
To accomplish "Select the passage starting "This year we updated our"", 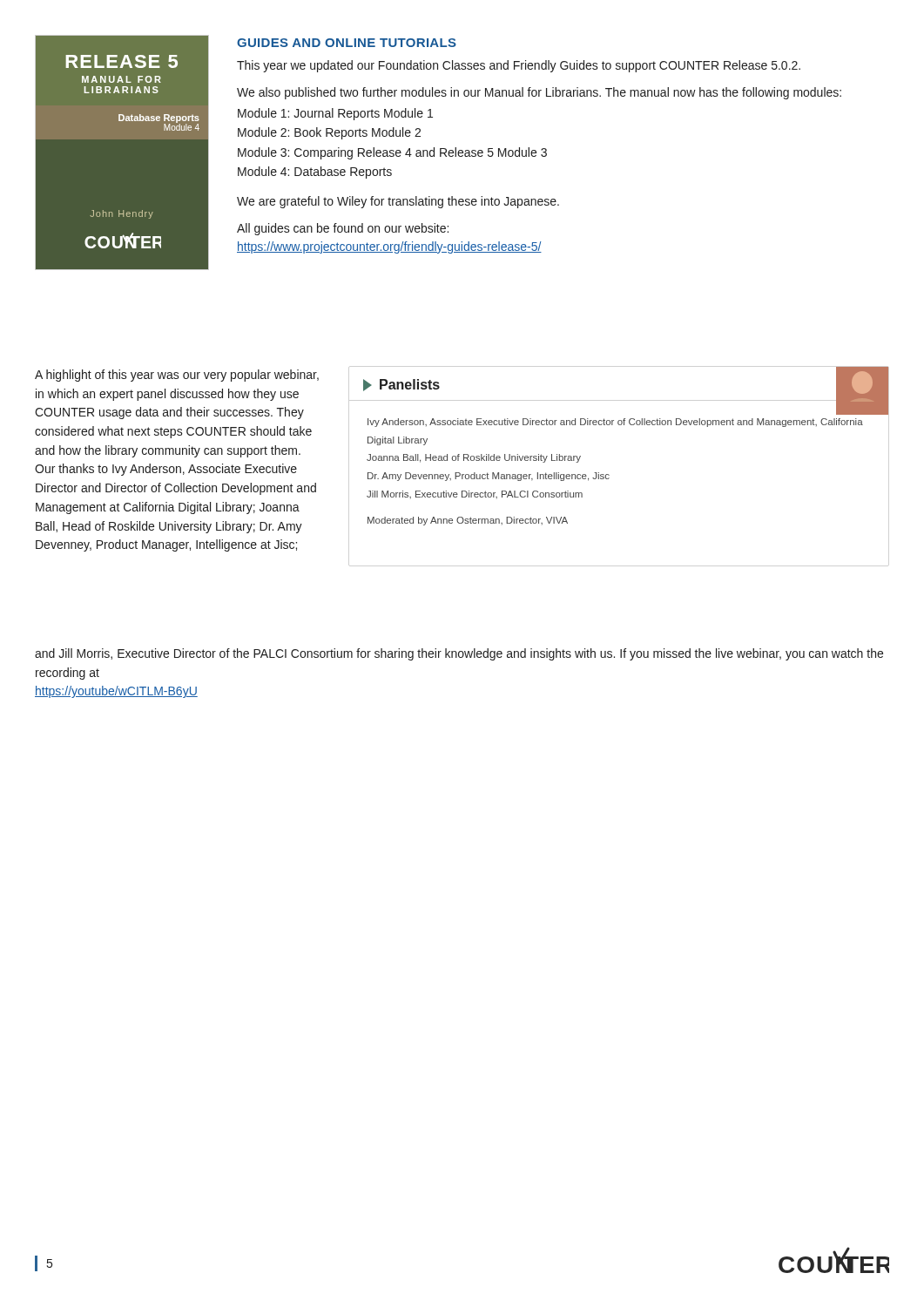I will pos(519,65).
